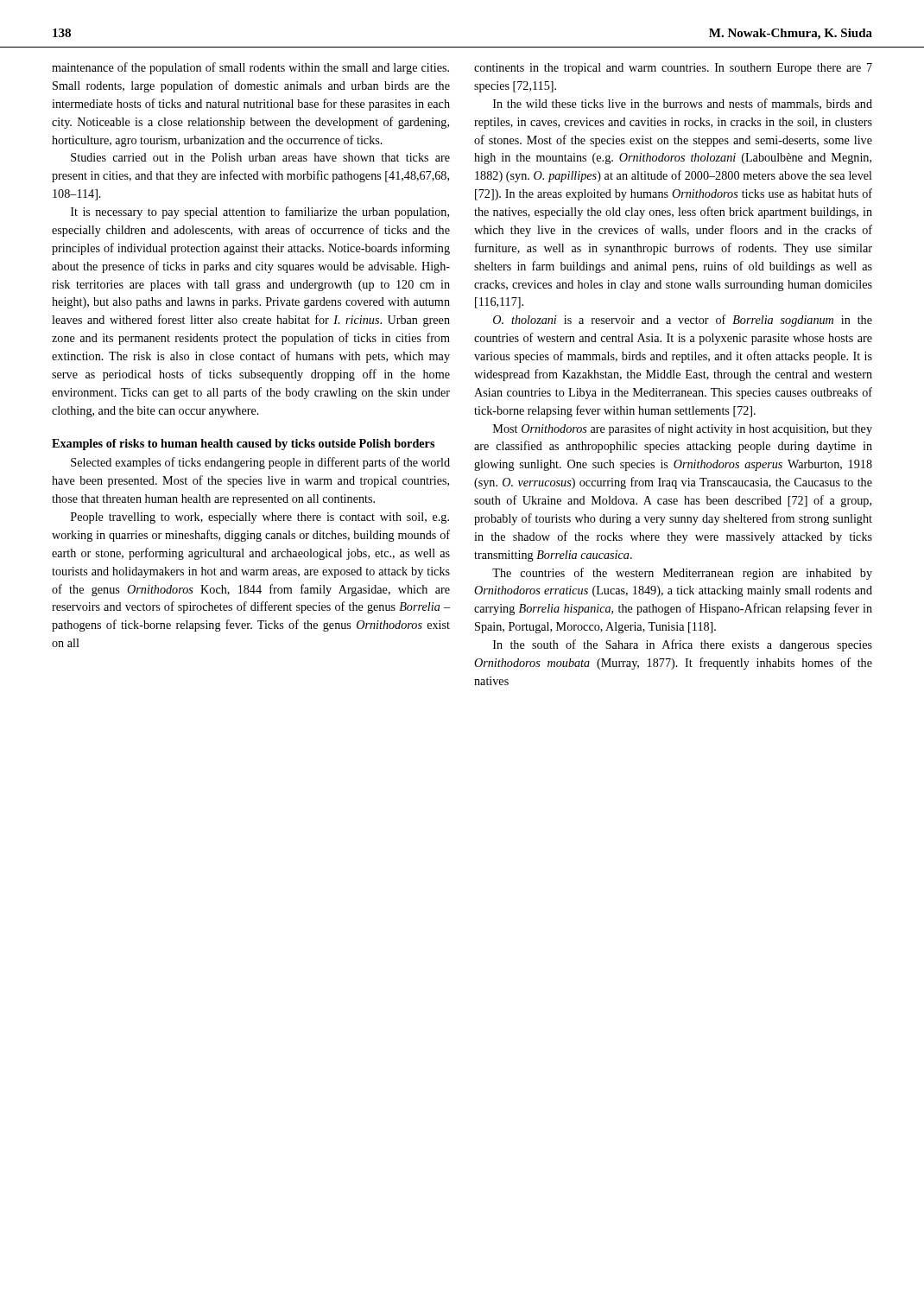Find the text block with the text "In the wild these ticks"
The image size is (924, 1296).
click(673, 203)
